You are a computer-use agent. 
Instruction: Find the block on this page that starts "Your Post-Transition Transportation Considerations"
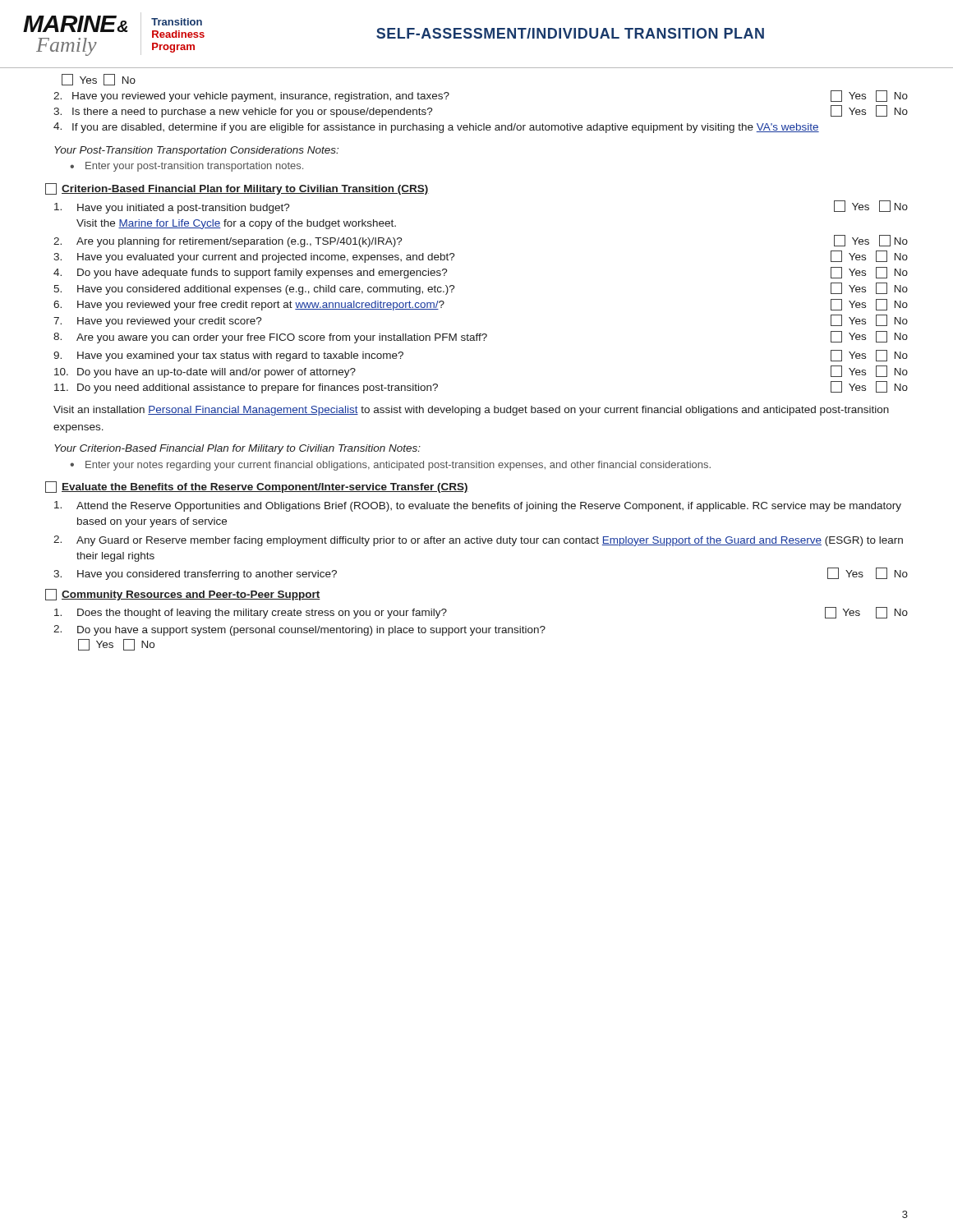coord(196,150)
